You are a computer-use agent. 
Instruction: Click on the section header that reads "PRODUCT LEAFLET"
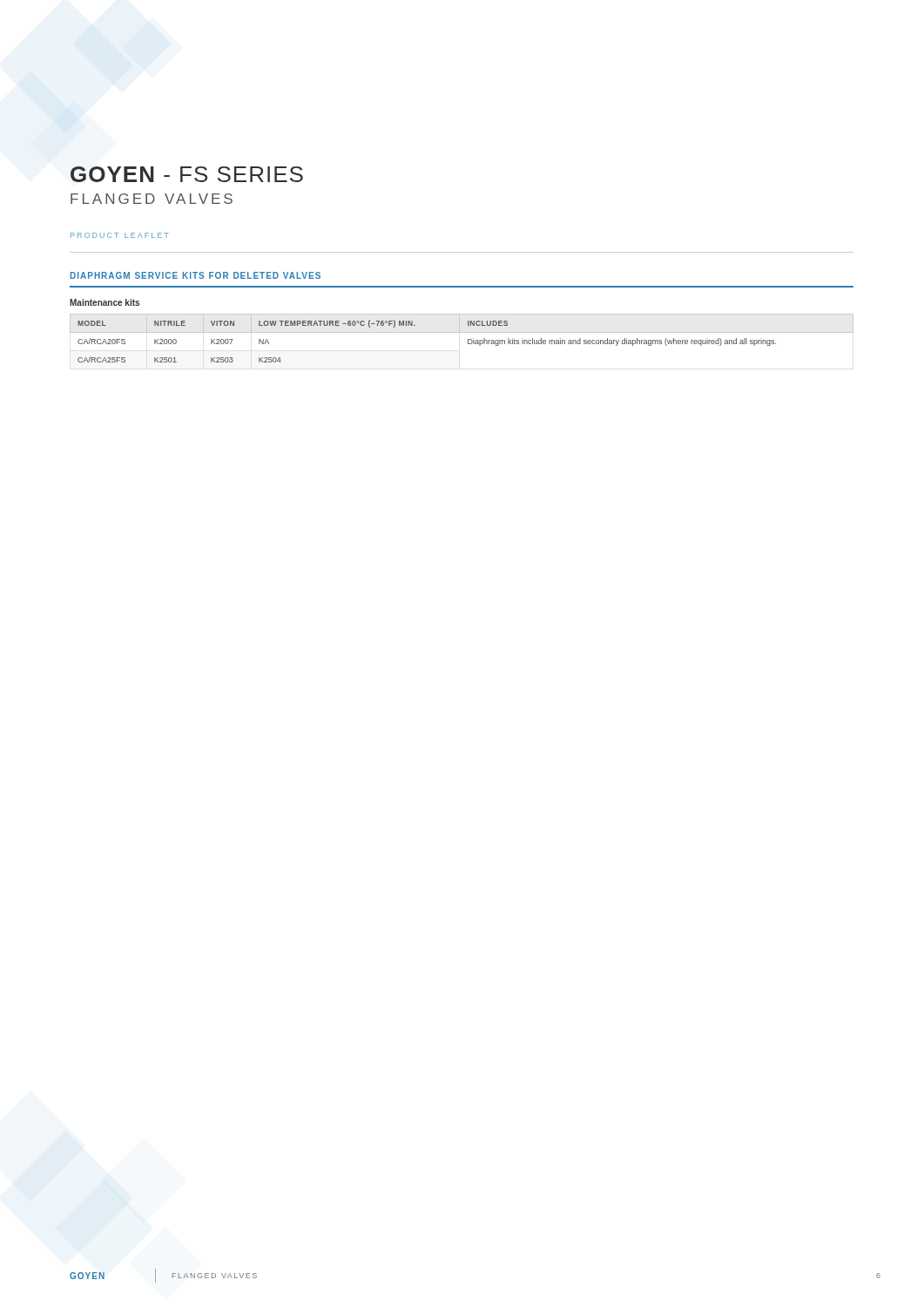tap(120, 235)
